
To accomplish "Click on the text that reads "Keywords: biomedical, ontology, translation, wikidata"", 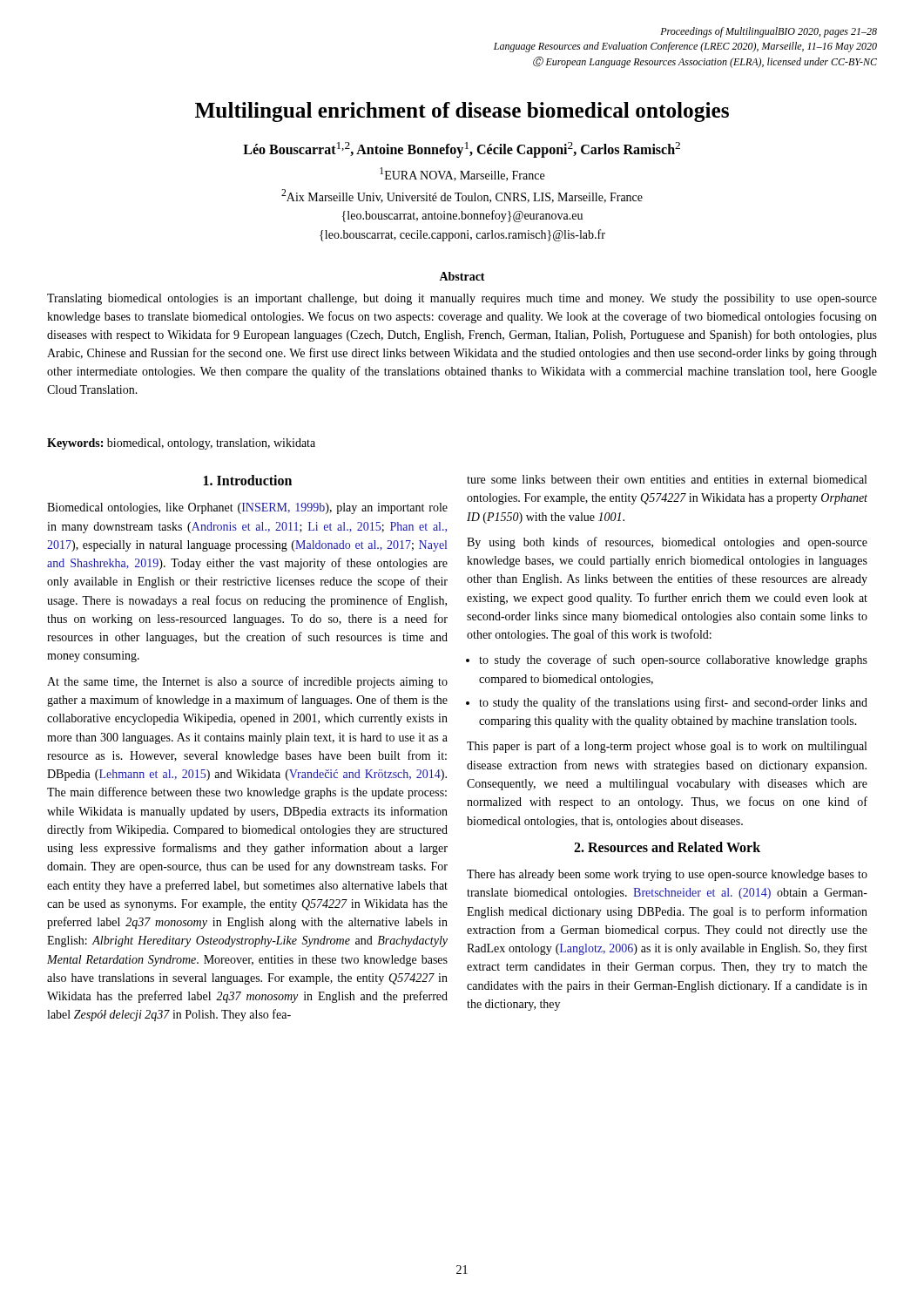I will click(x=181, y=443).
